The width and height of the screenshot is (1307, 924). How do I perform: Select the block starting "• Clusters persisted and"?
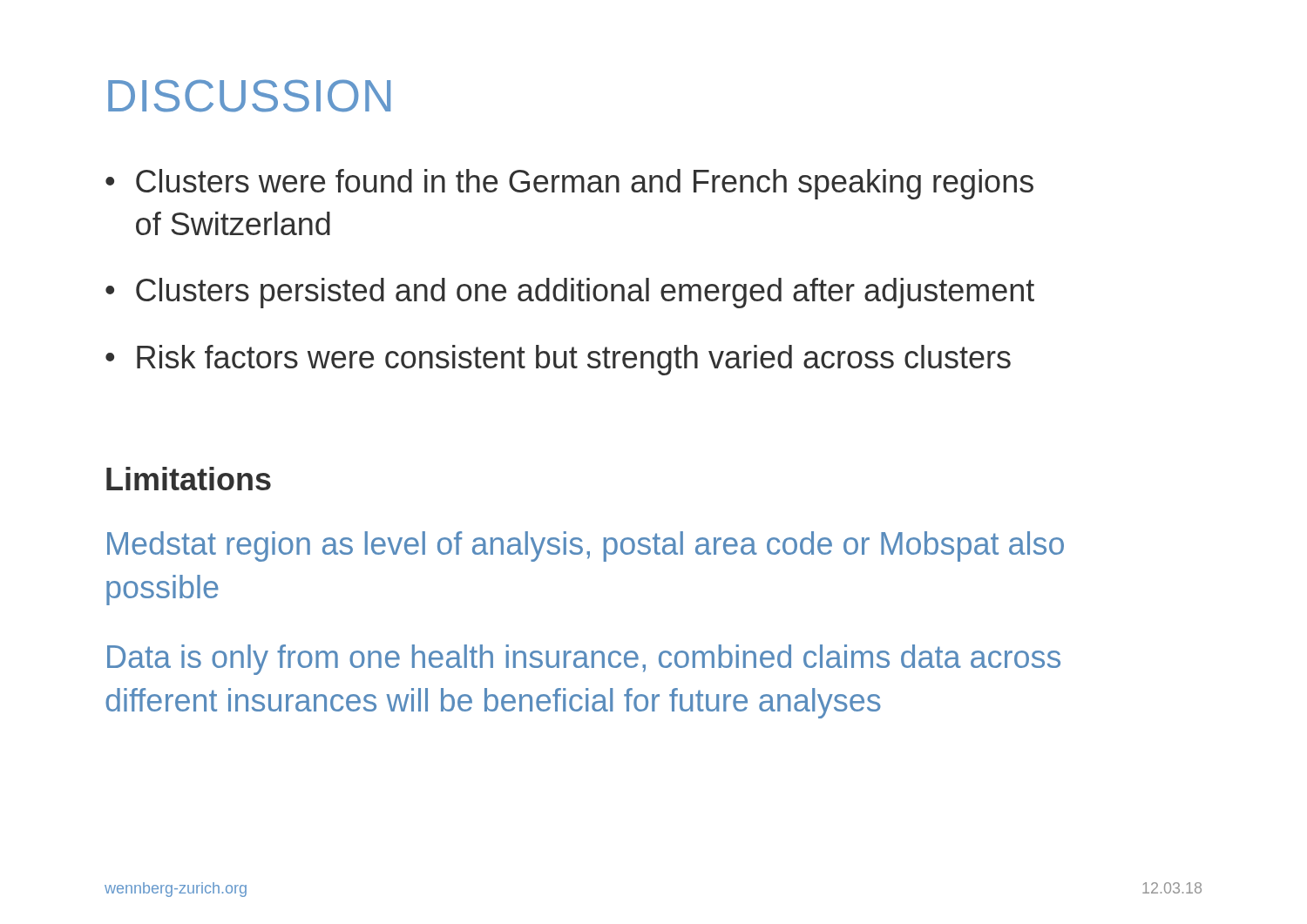[570, 291]
